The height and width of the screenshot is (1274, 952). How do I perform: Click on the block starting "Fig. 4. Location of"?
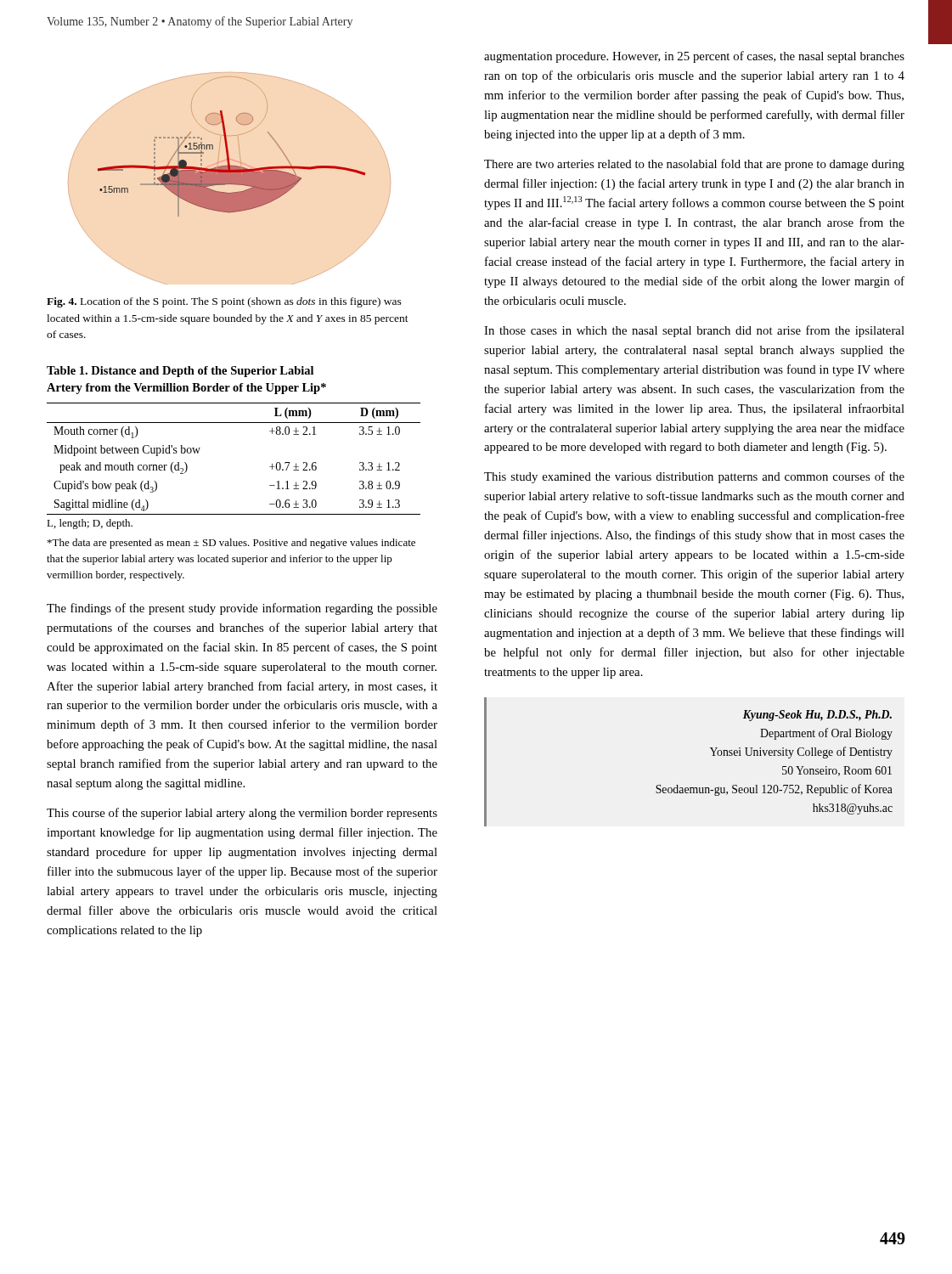pyautogui.click(x=227, y=318)
